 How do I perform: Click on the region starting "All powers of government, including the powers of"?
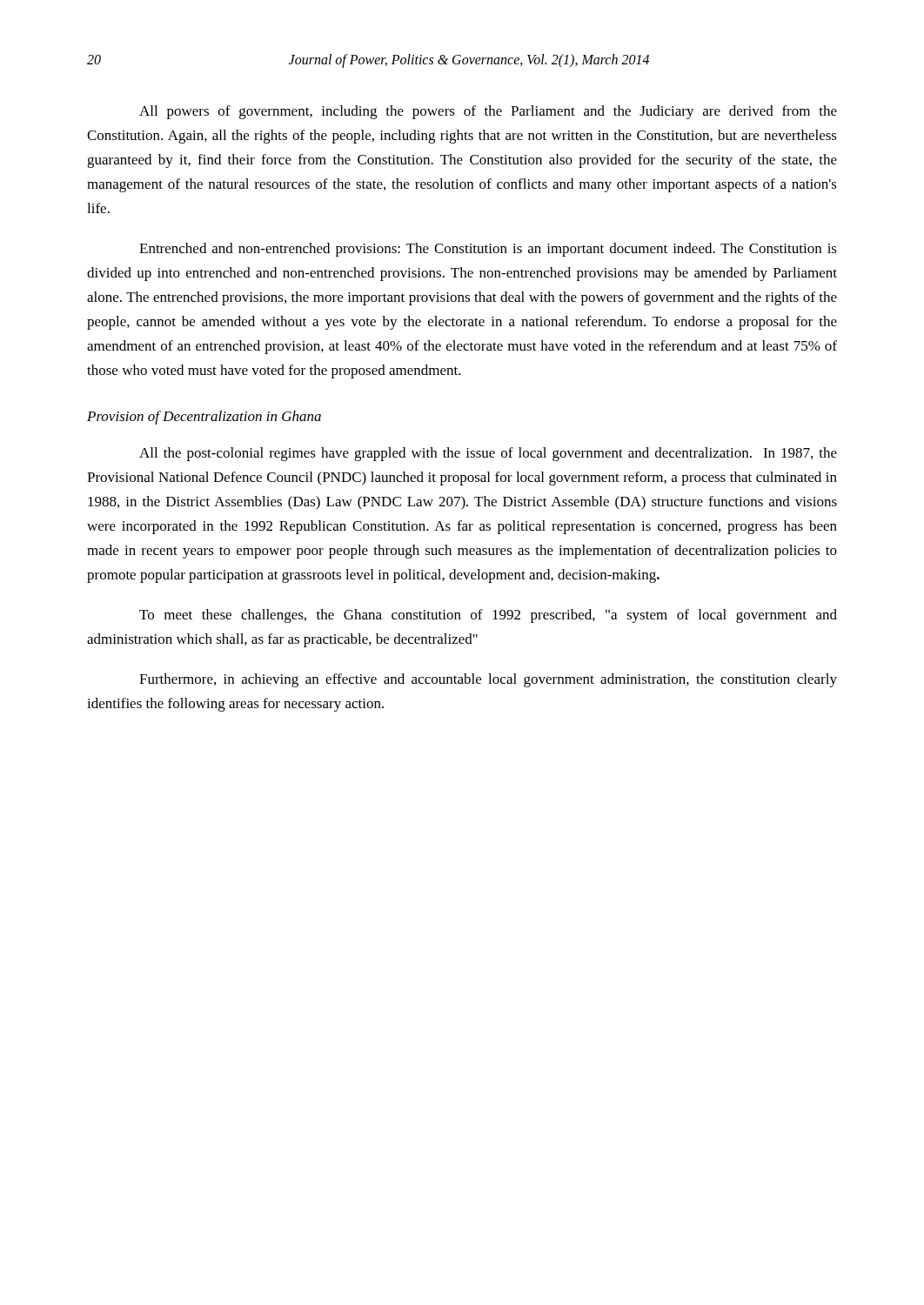tap(462, 160)
